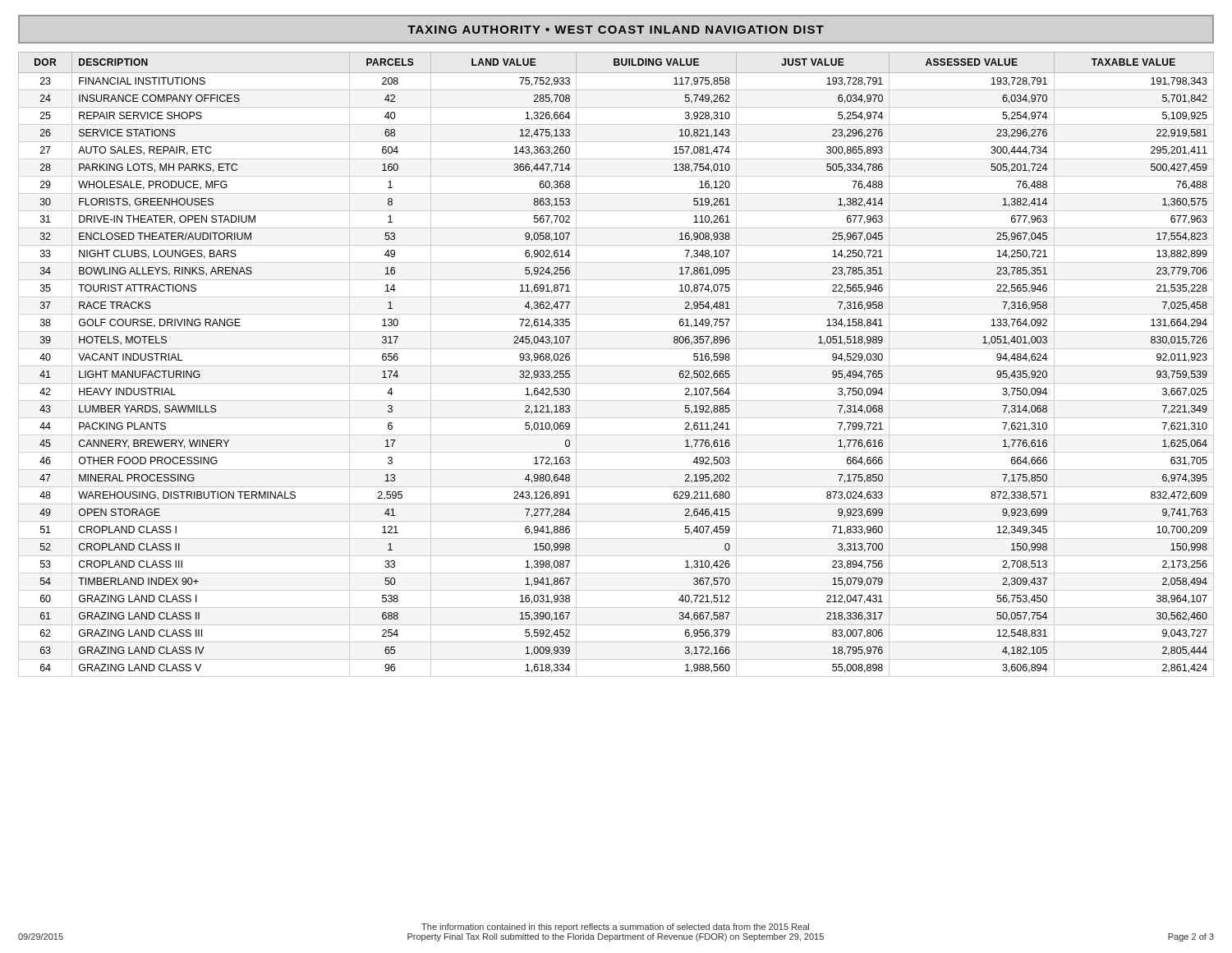Image resolution: width=1232 pixels, height=953 pixels.
Task: Locate the title
Action: (x=616, y=29)
